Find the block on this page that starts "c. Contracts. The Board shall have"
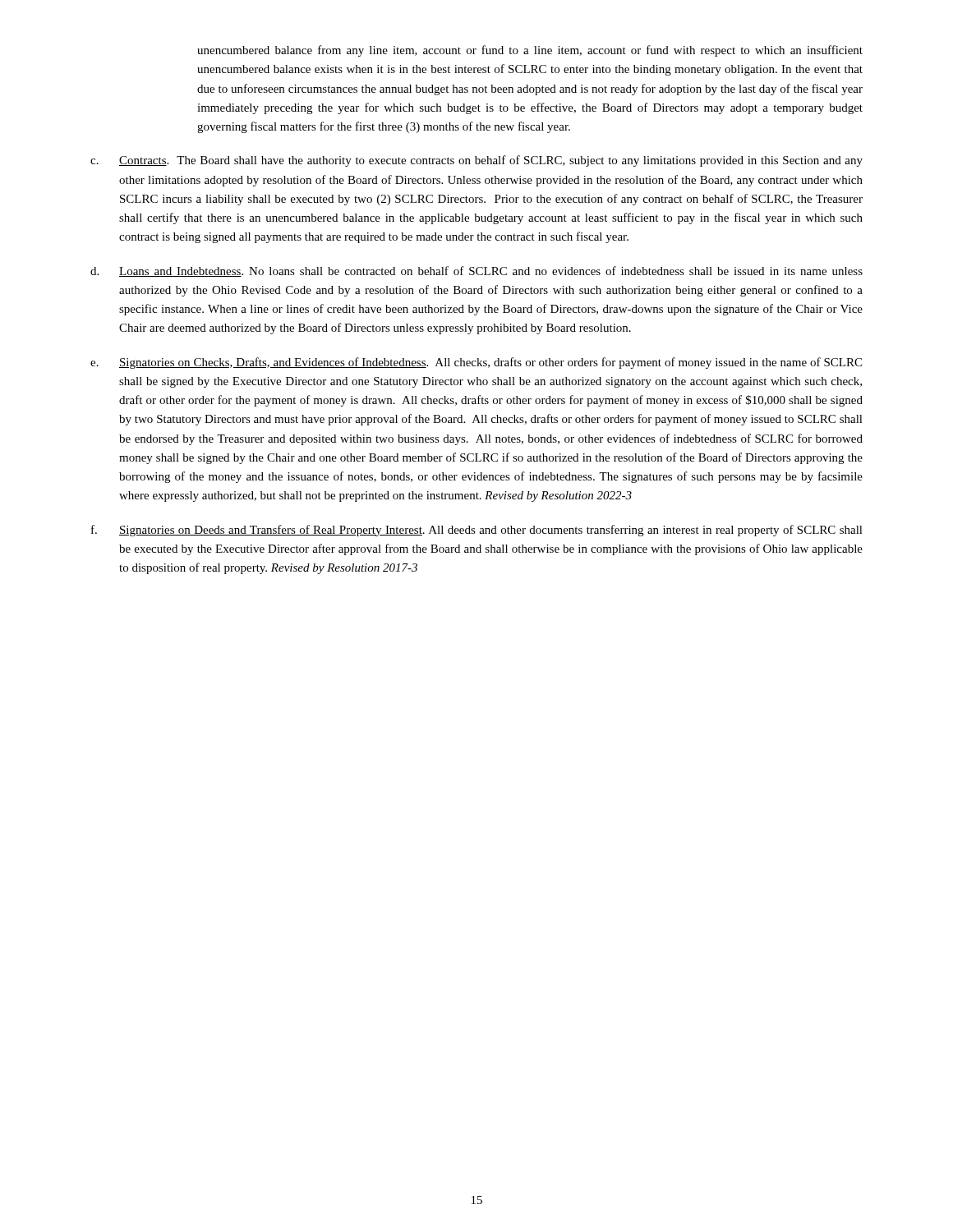The height and width of the screenshot is (1232, 953). tap(476, 199)
